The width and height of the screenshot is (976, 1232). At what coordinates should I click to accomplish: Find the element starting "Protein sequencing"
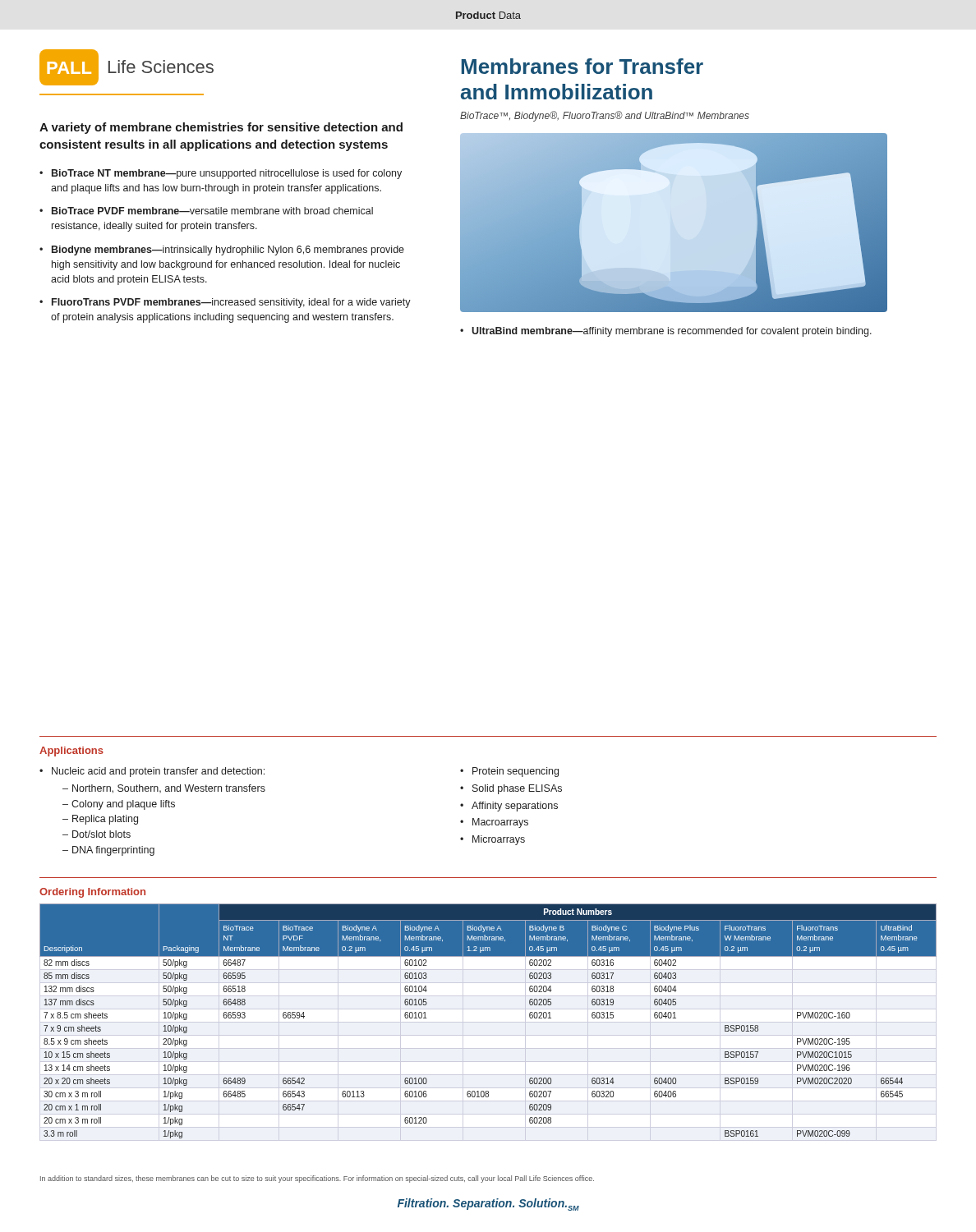point(516,771)
